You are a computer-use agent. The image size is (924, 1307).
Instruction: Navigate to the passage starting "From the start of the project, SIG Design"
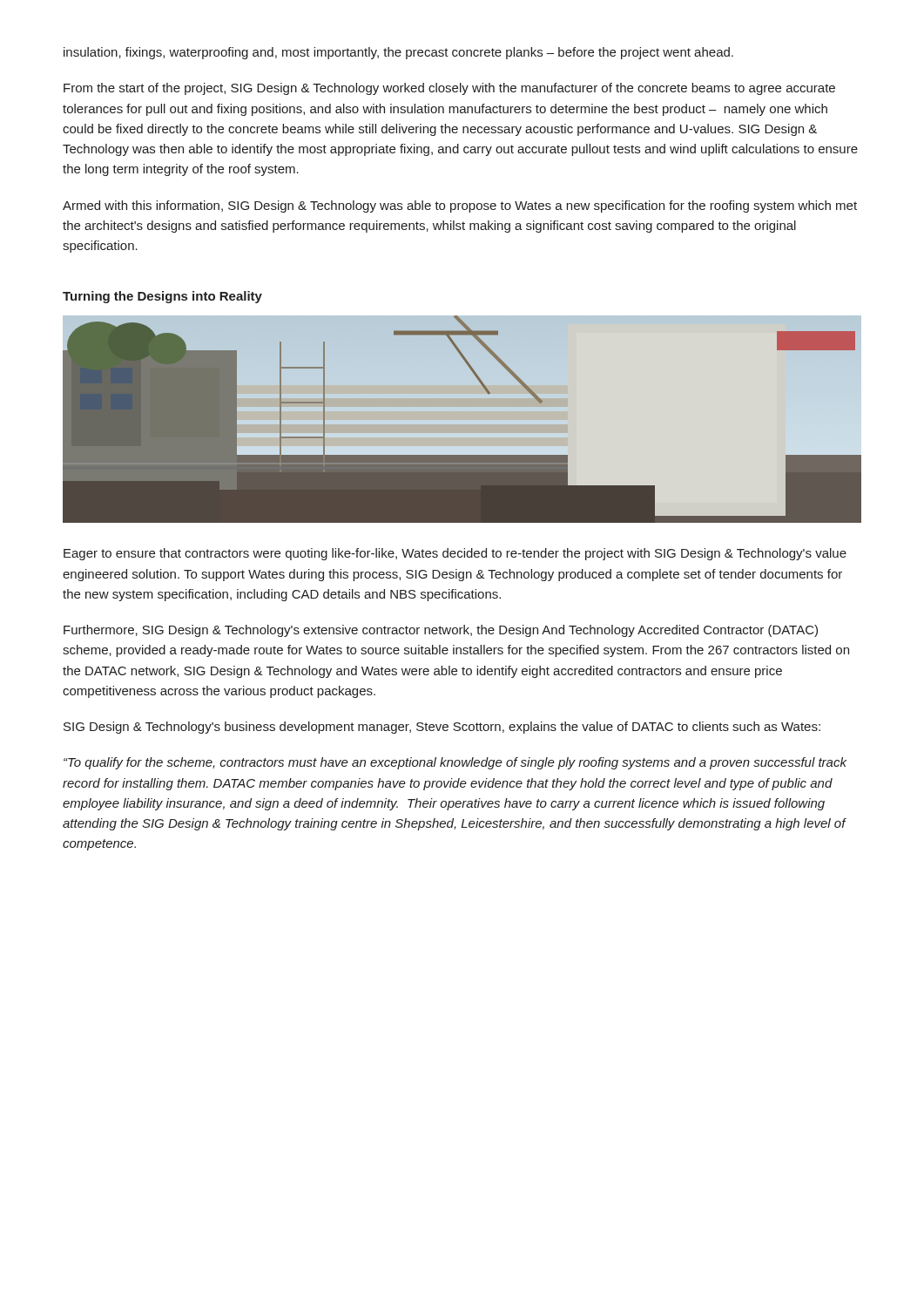coord(460,128)
